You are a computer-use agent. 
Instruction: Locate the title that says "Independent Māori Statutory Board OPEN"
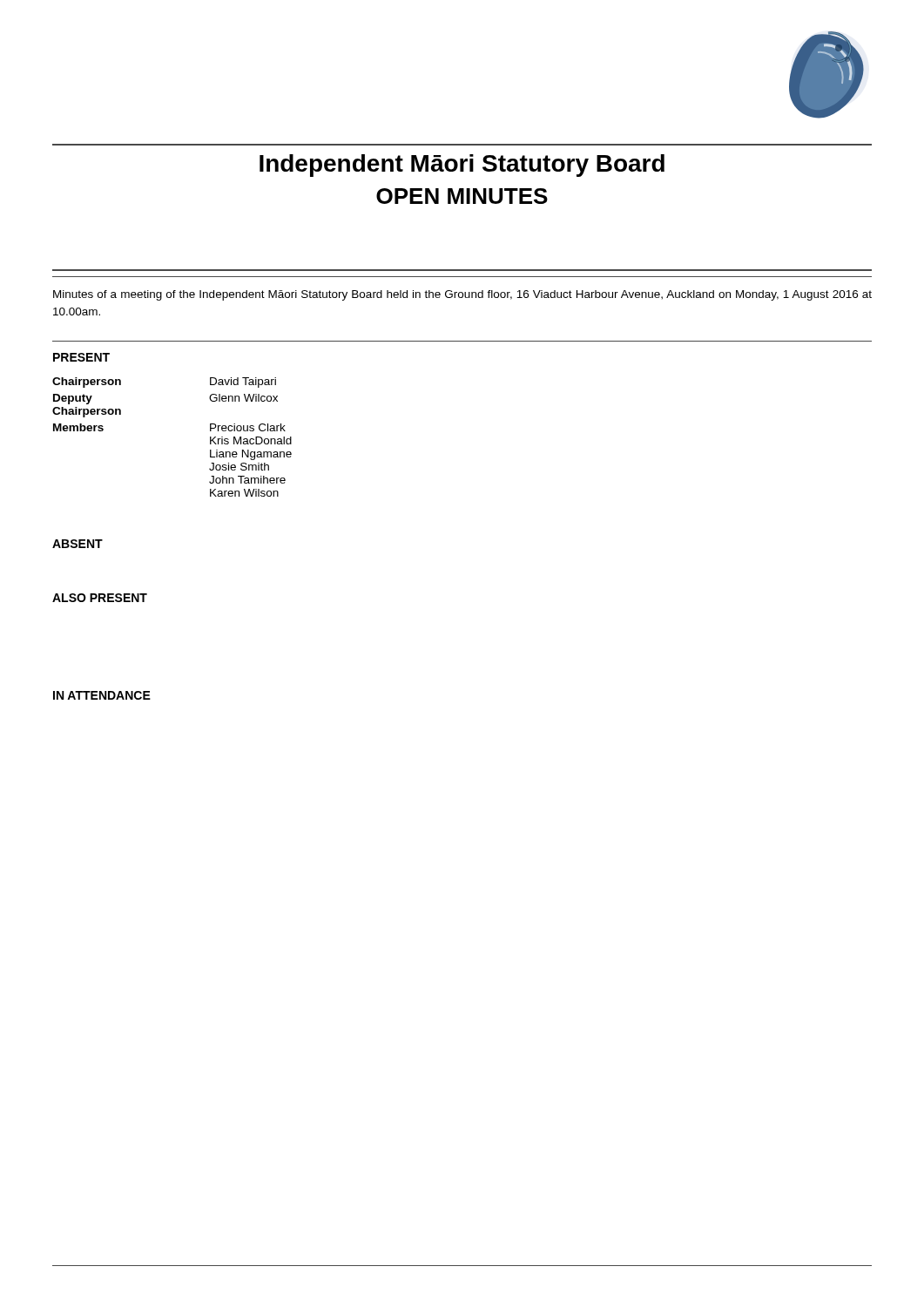(x=462, y=180)
